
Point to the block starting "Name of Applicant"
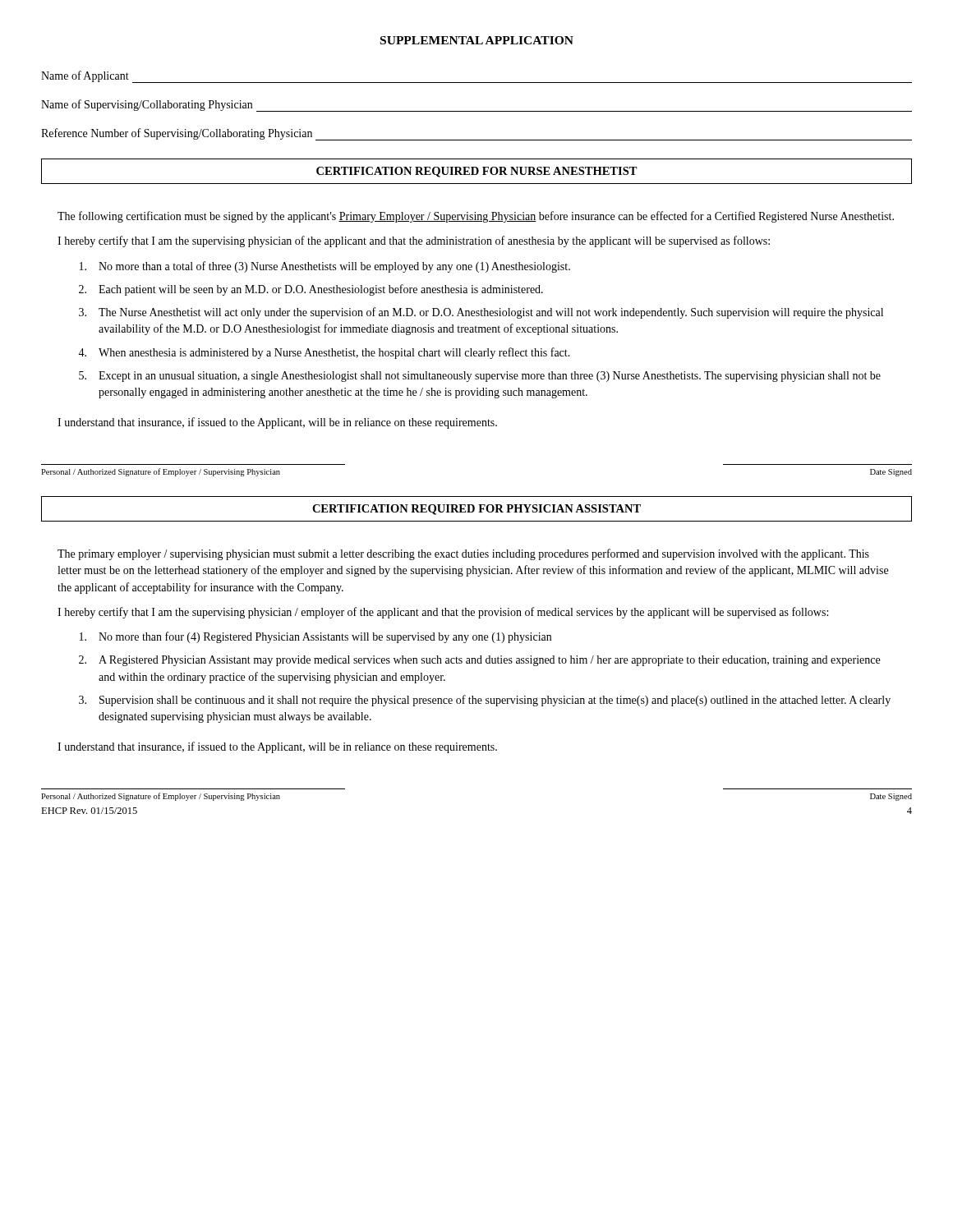476,75
